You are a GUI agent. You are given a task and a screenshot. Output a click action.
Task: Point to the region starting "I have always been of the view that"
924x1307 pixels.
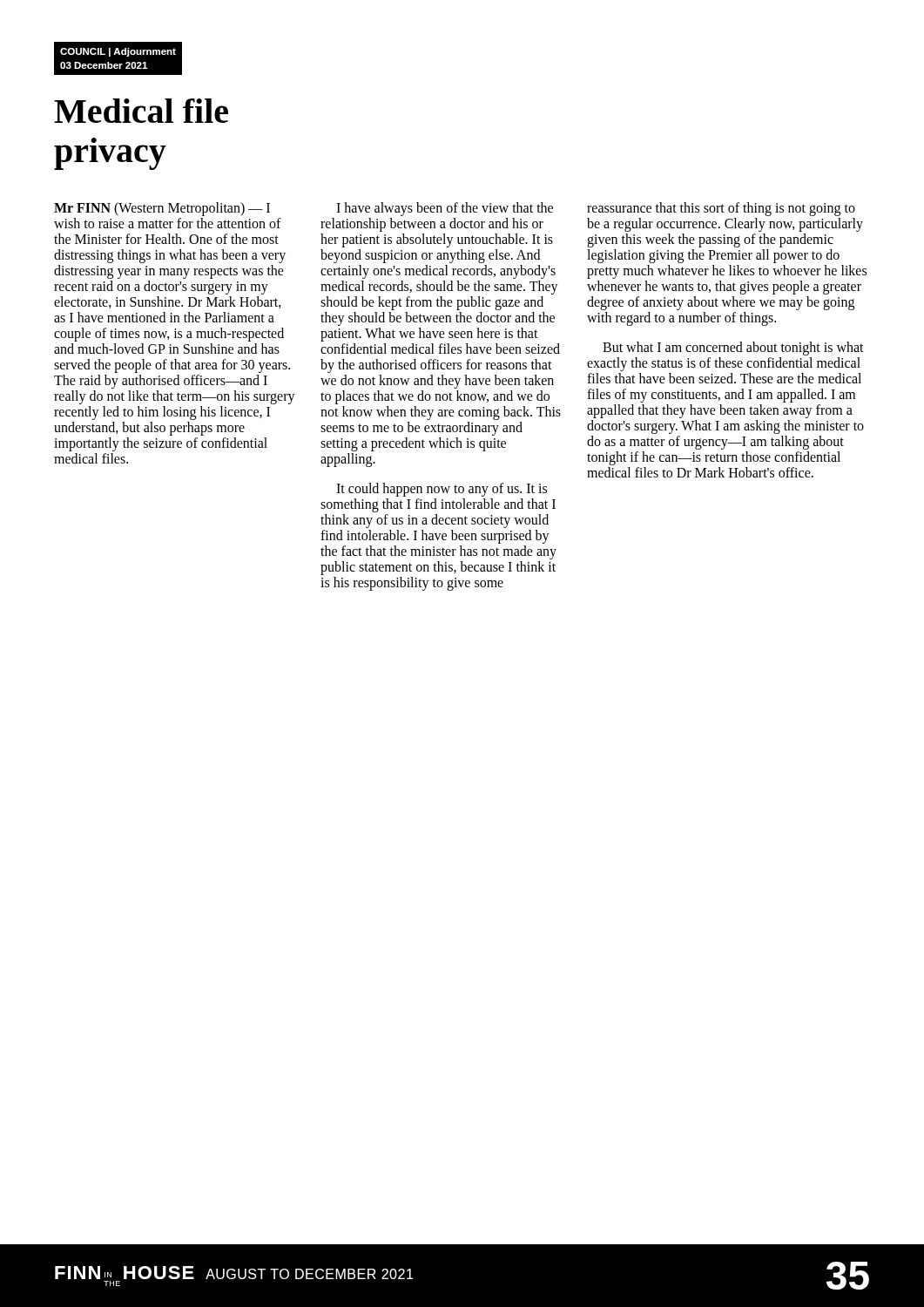(x=442, y=395)
